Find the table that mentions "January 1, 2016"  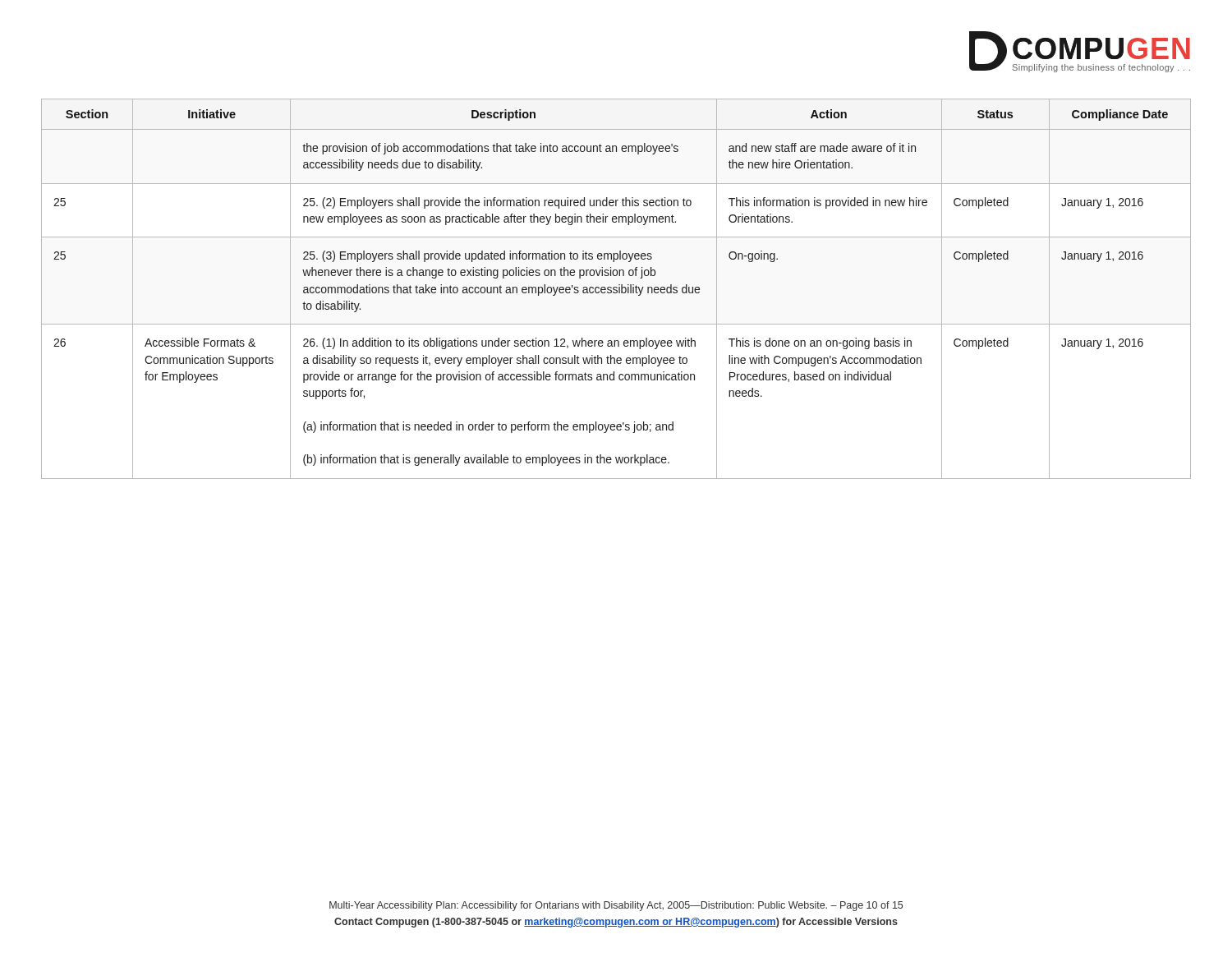pos(616,289)
